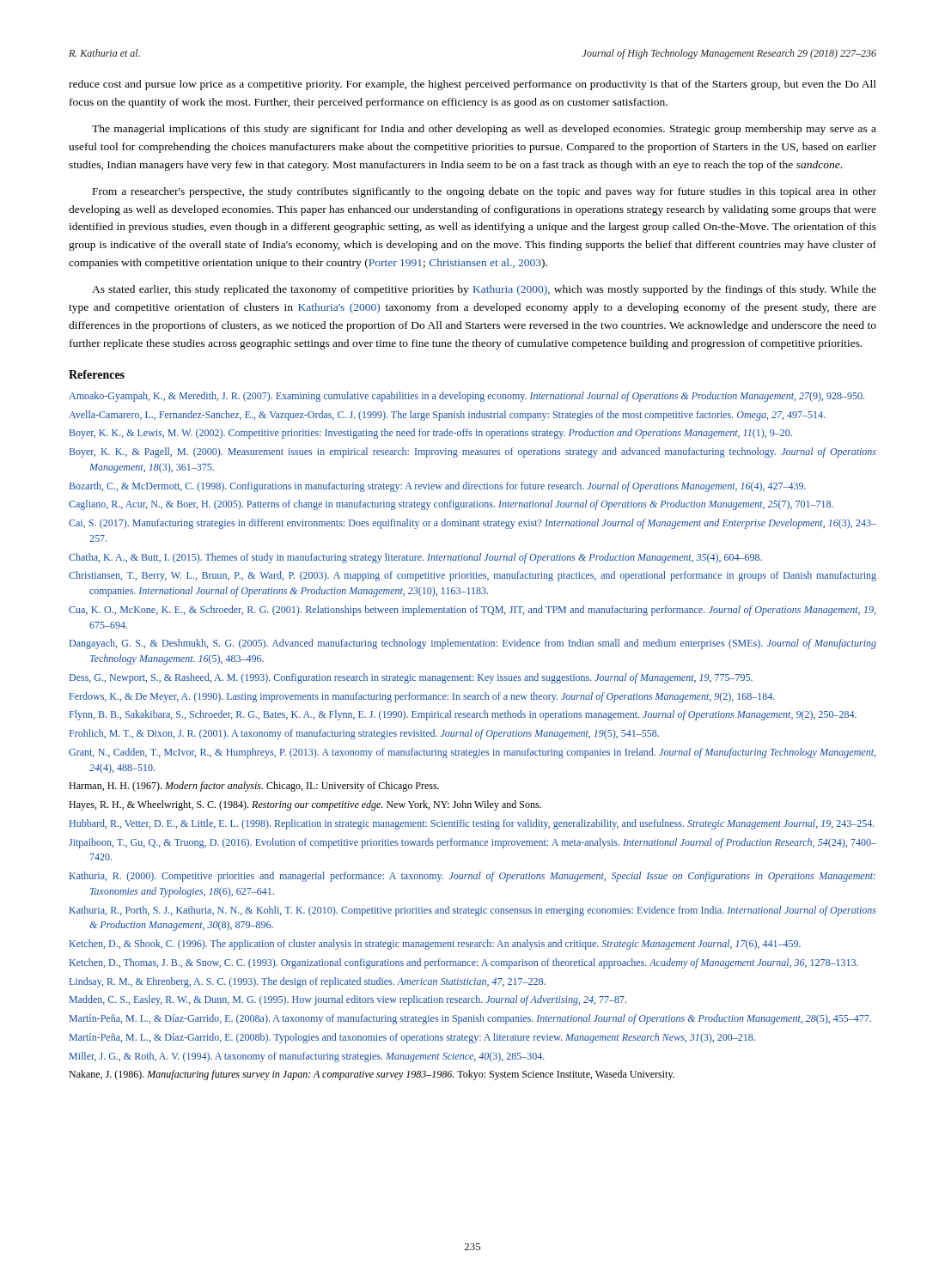Screen dimensions: 1288x945
Task: Find the text starting "Ferdows, K., & De Meyer, A."
Action: (x=422, y=696)
